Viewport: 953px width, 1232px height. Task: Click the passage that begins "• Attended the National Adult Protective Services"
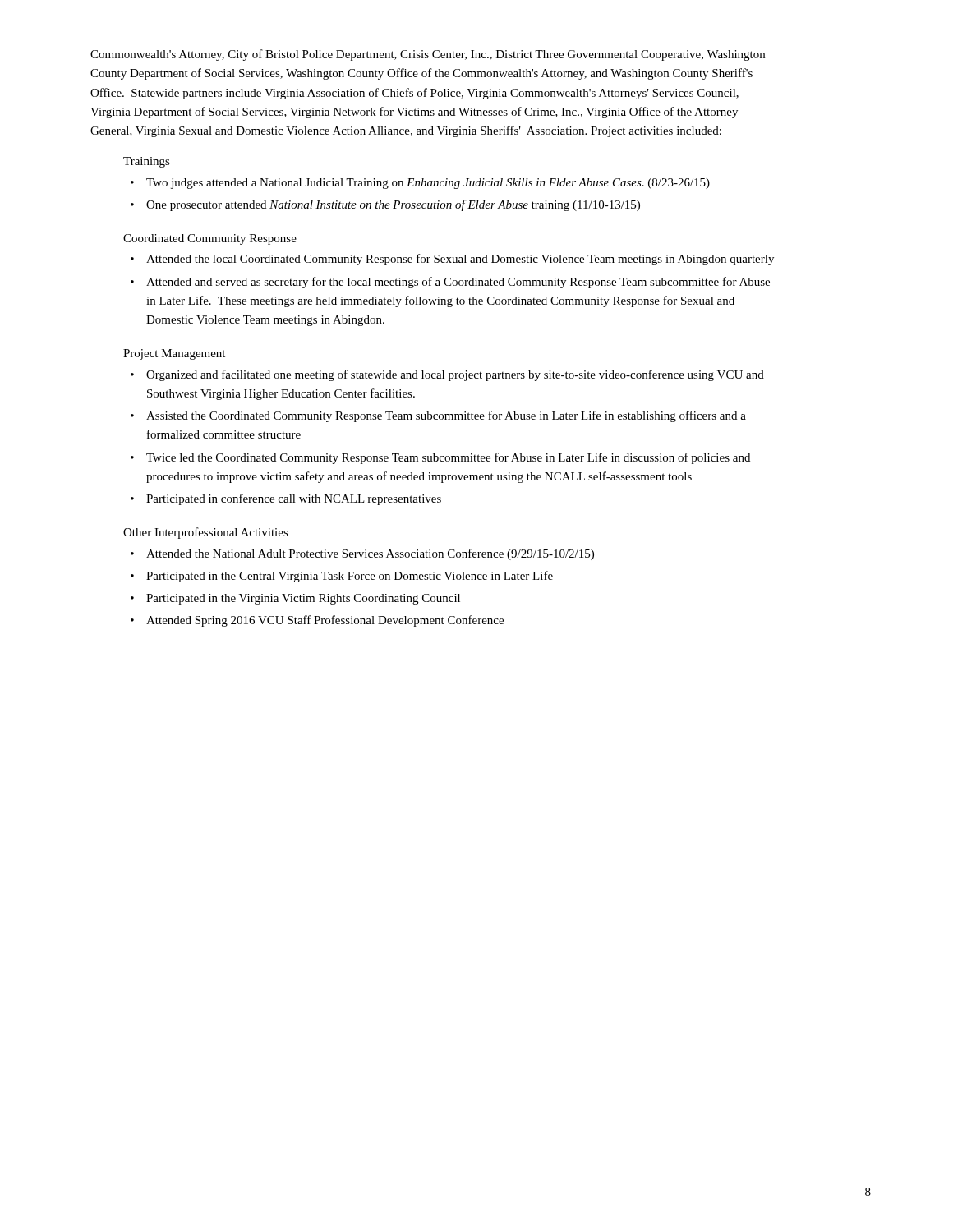(x=452, y=554)
